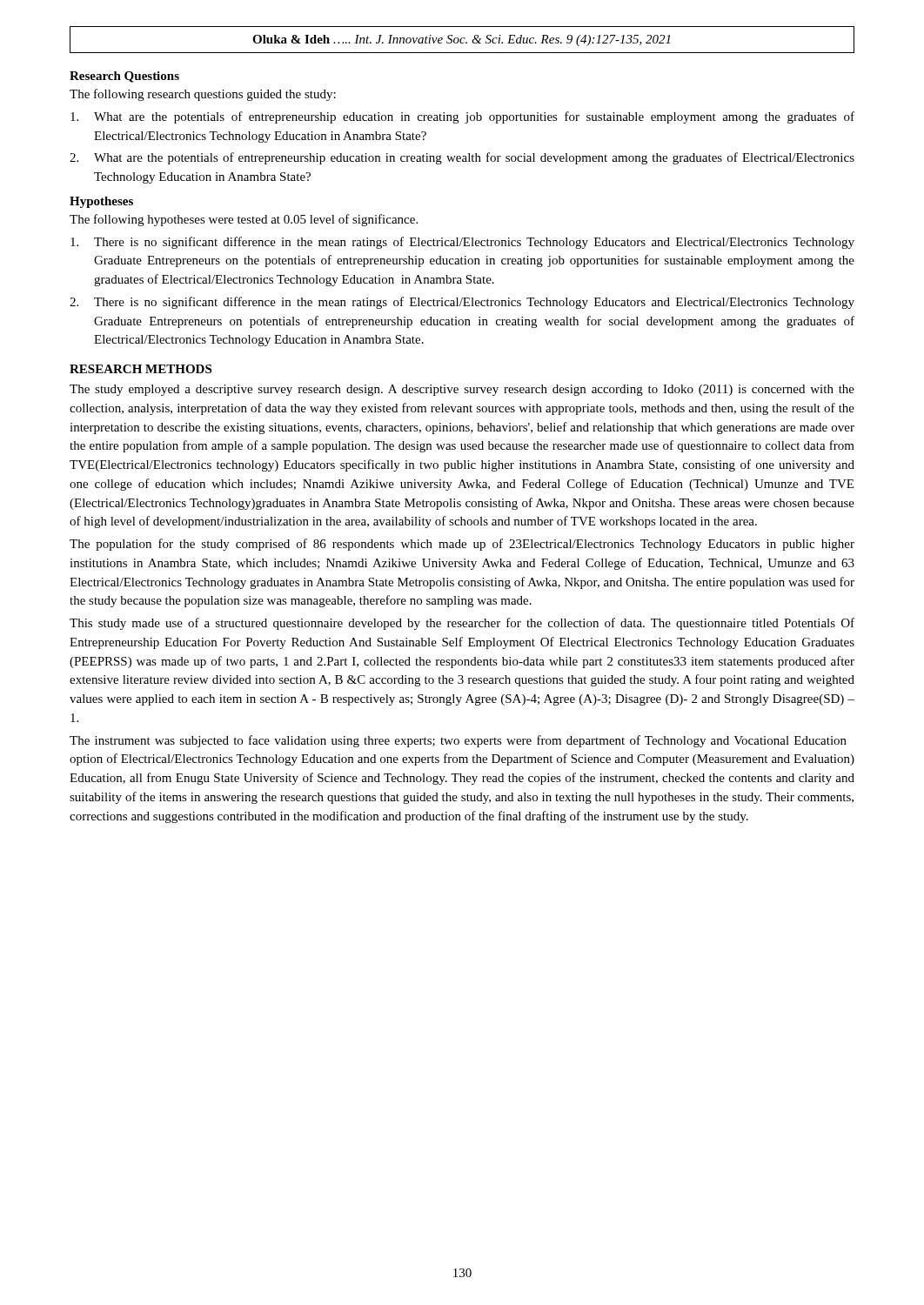Click on the list item that reads "There is no significant difference in the mean"
Viewport: 924px width, 1305px height.
tap(462, 261)
